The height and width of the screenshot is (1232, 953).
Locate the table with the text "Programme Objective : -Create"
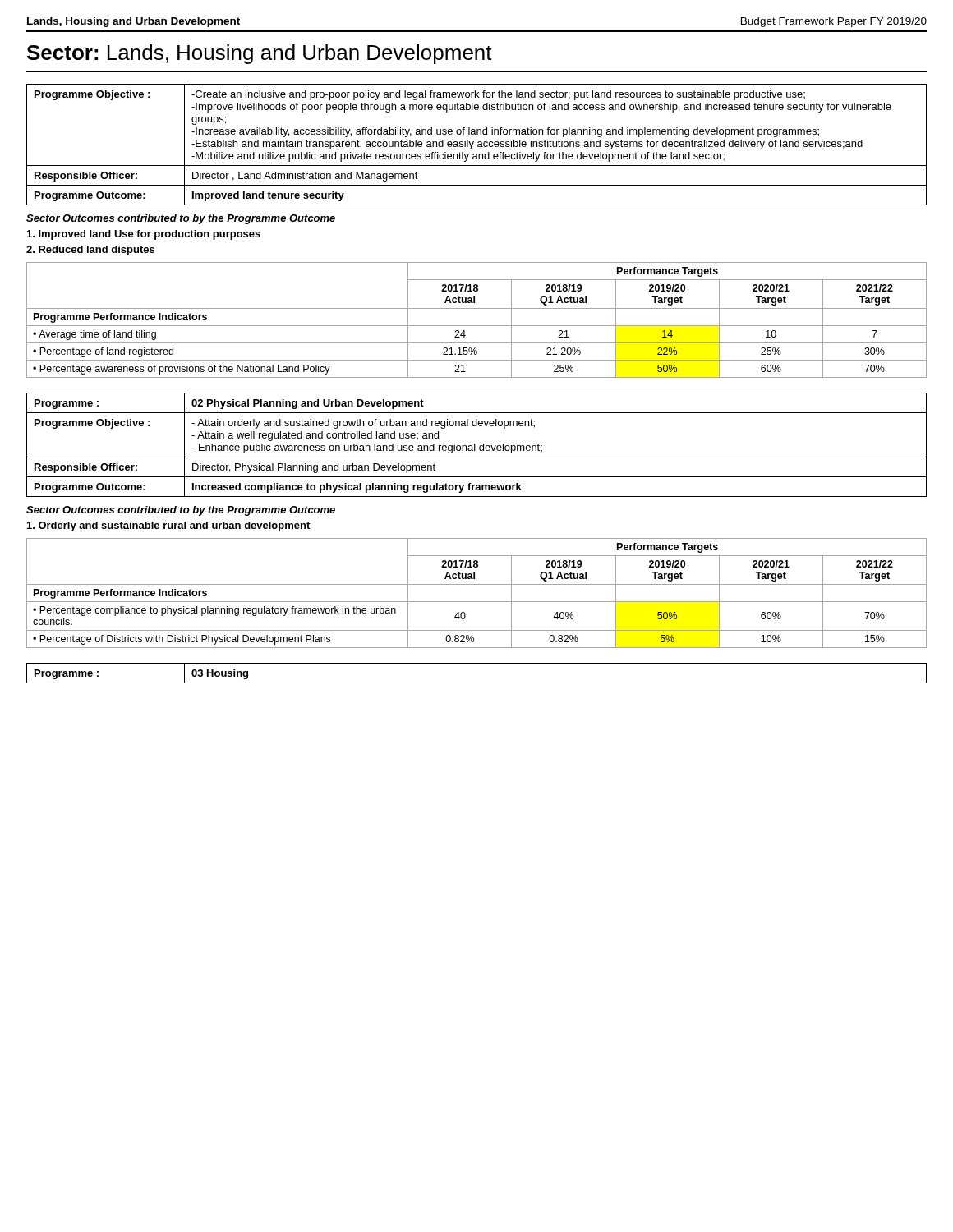point(476,145)
